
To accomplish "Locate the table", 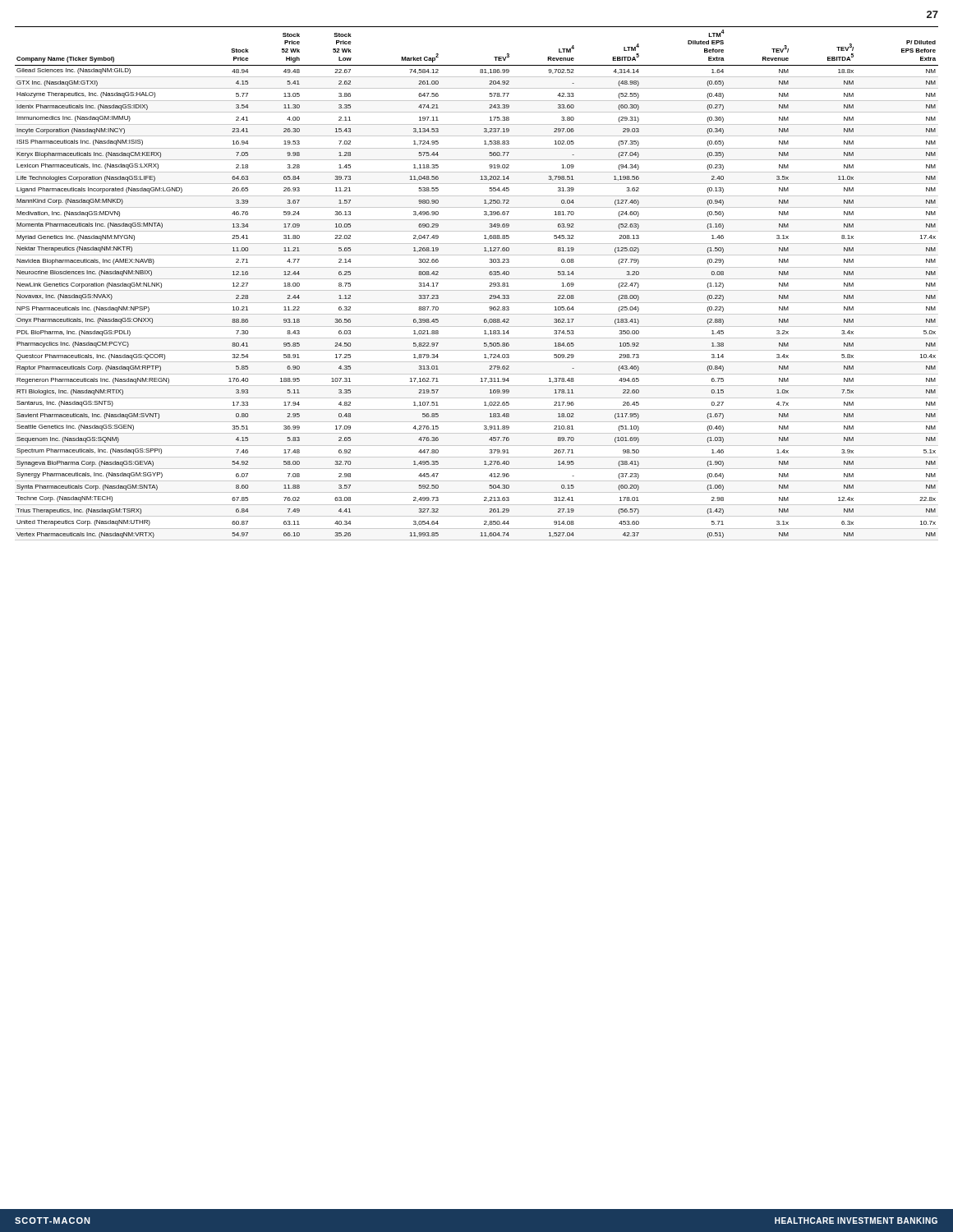I will [x=476, y=283].
